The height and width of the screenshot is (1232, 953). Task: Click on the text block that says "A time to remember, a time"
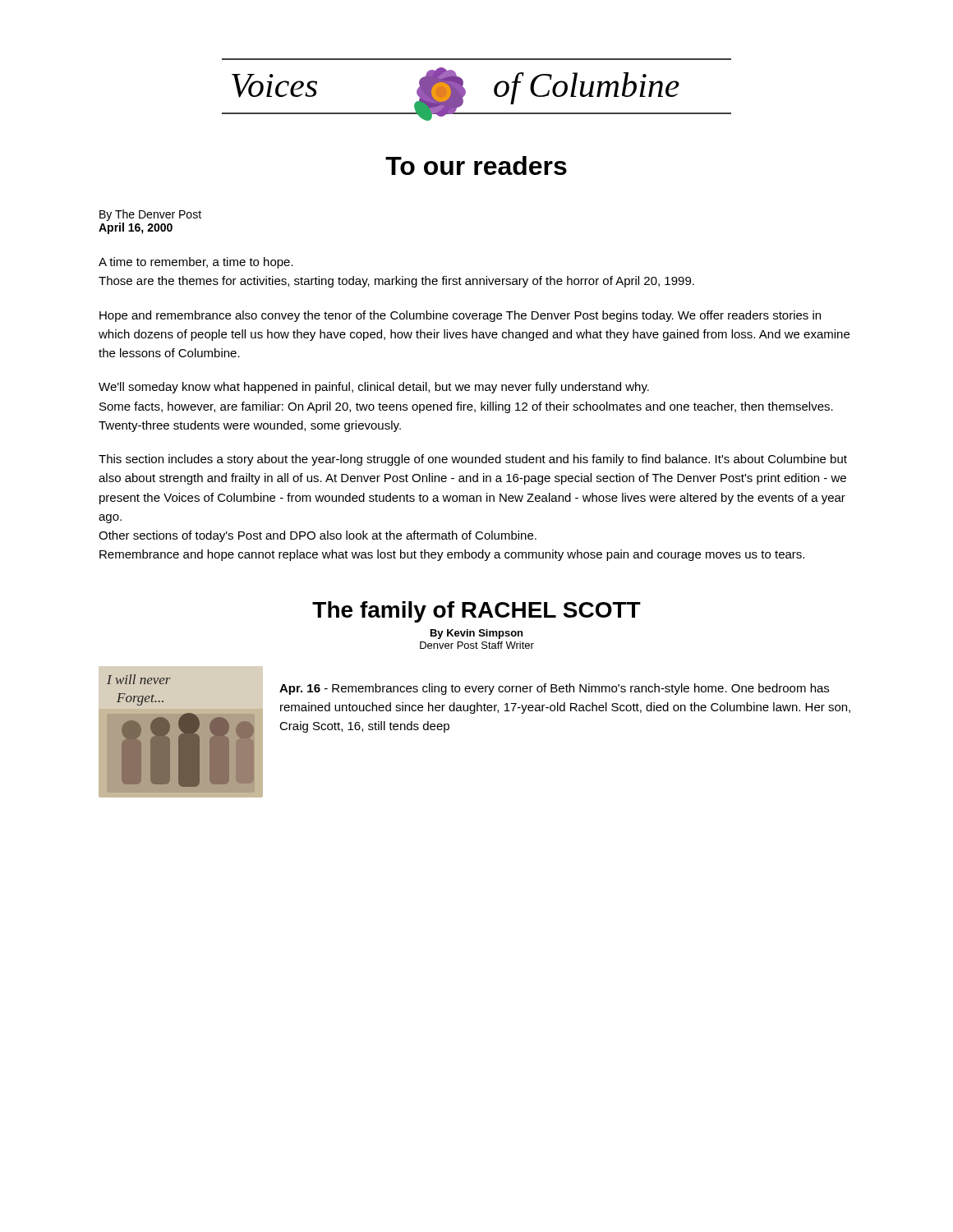(x=476, y=271)
